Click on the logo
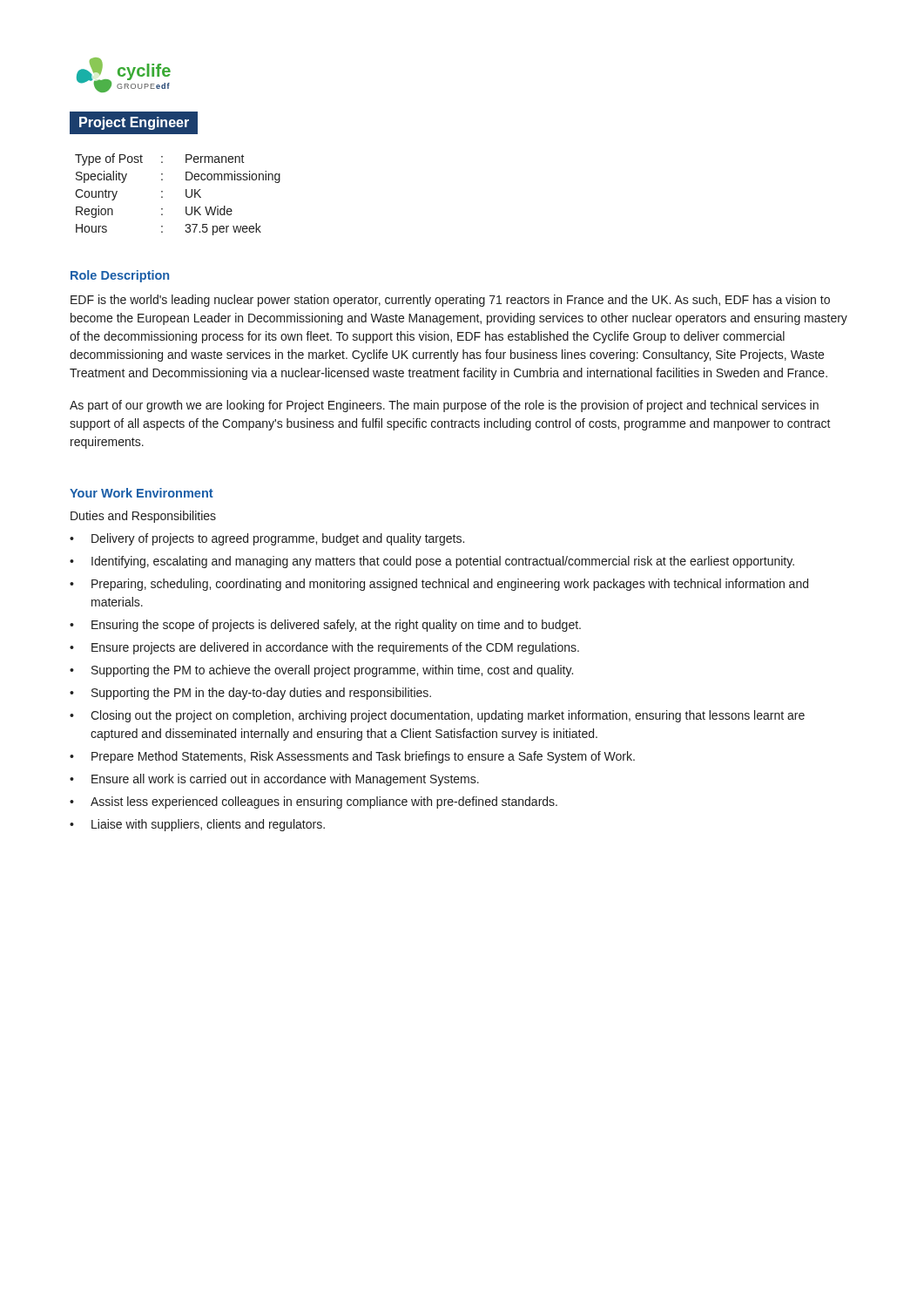The image size is (924, 1307). tap(462, 78)
